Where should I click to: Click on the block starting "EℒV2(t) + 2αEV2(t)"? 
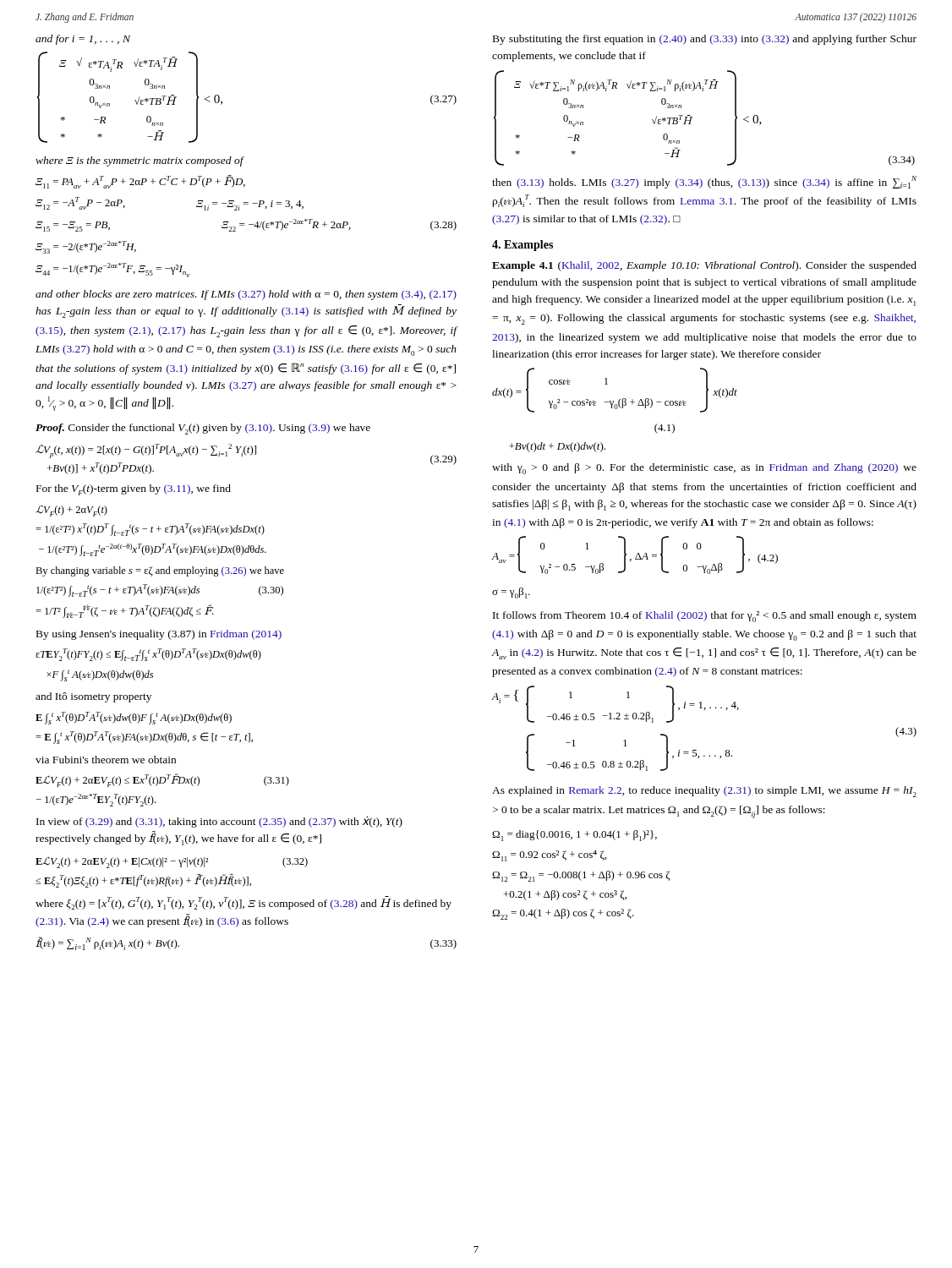pos(246,872)
